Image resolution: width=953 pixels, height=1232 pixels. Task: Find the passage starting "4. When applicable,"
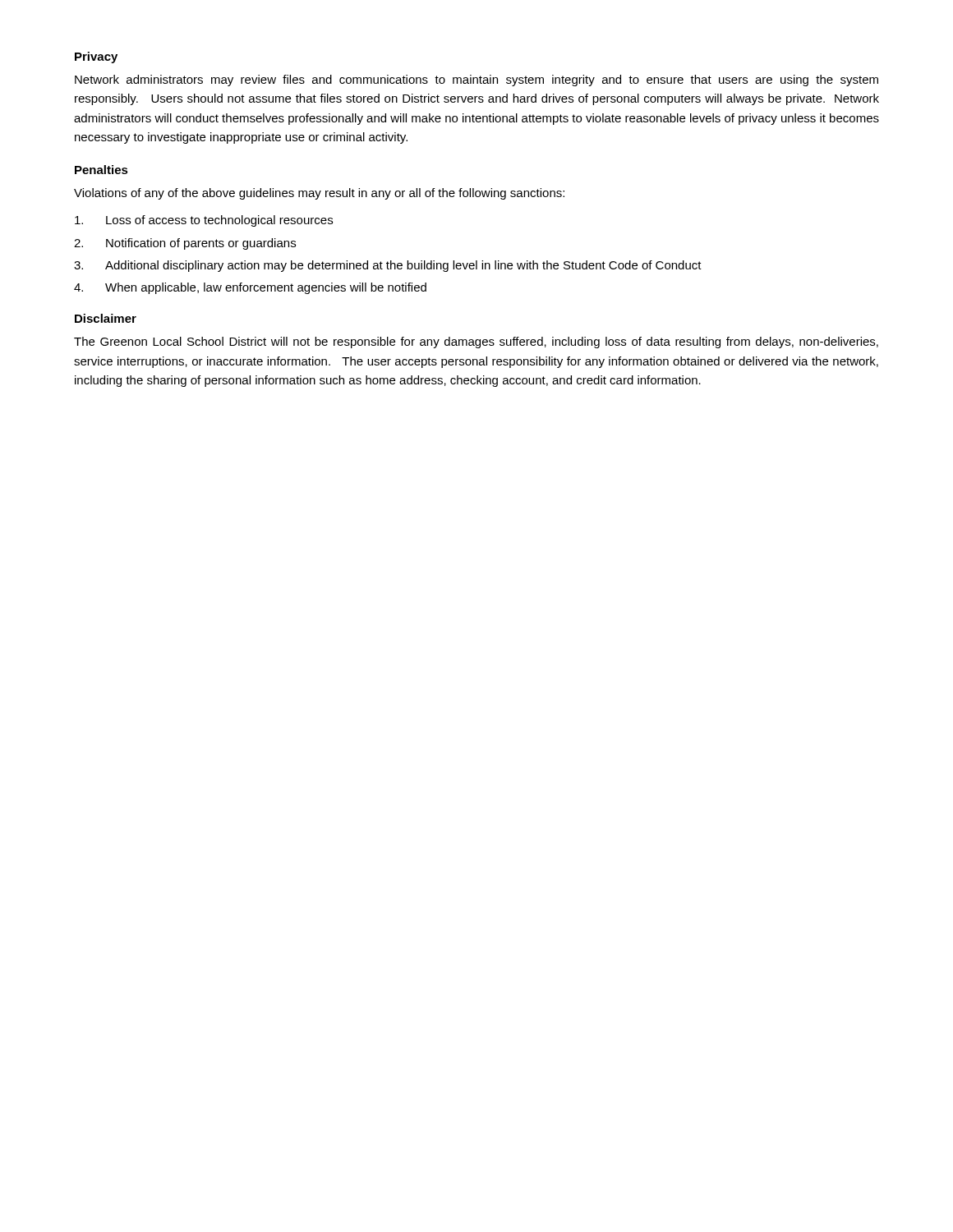pos(250,288)
